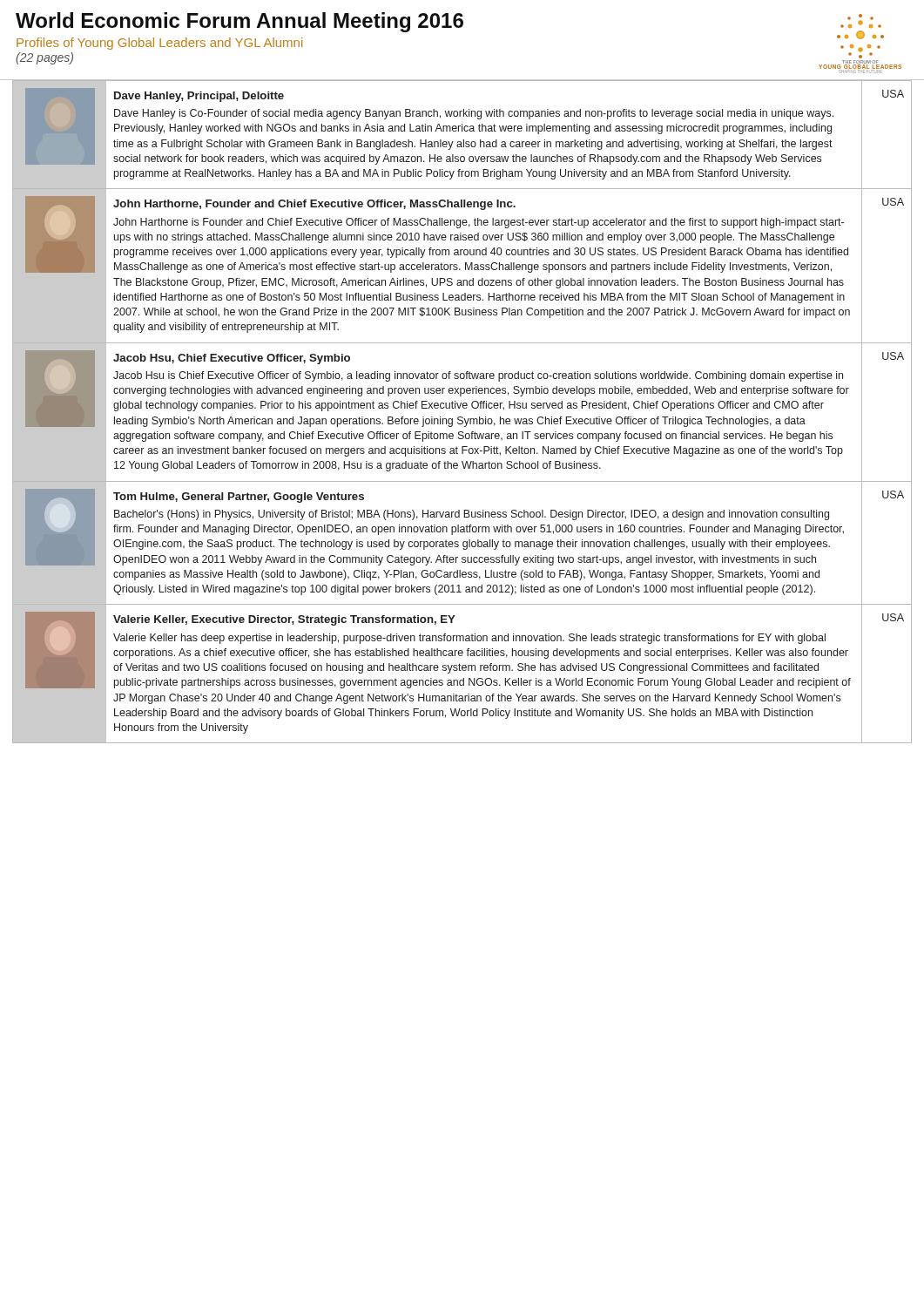Viewport: 924px width, 1307px height.
Task: Click on the text block containing "Tom Hulme, General"
Action: tap(483, 543)
